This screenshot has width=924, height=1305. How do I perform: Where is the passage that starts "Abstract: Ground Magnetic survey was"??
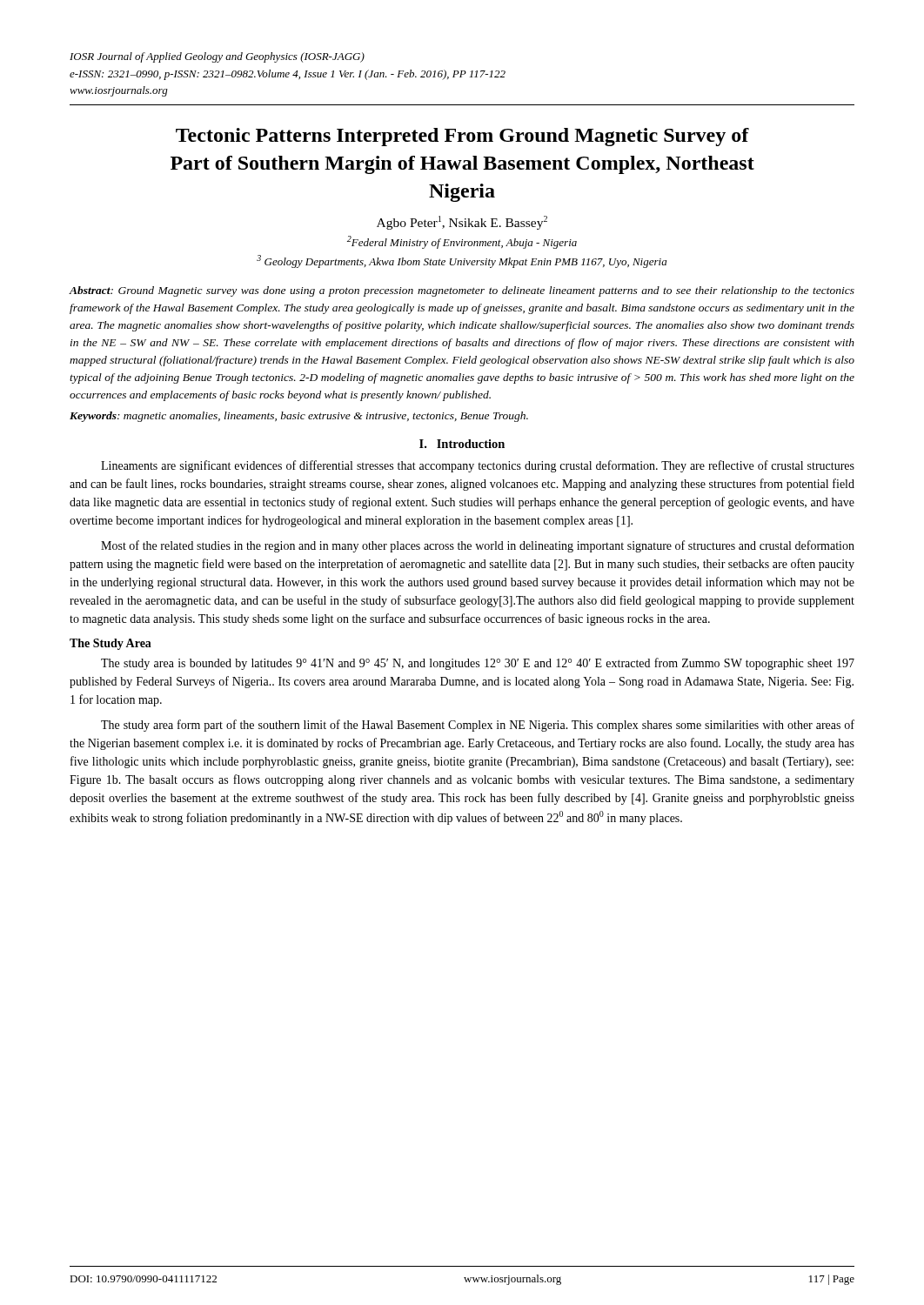coord(462,354)
